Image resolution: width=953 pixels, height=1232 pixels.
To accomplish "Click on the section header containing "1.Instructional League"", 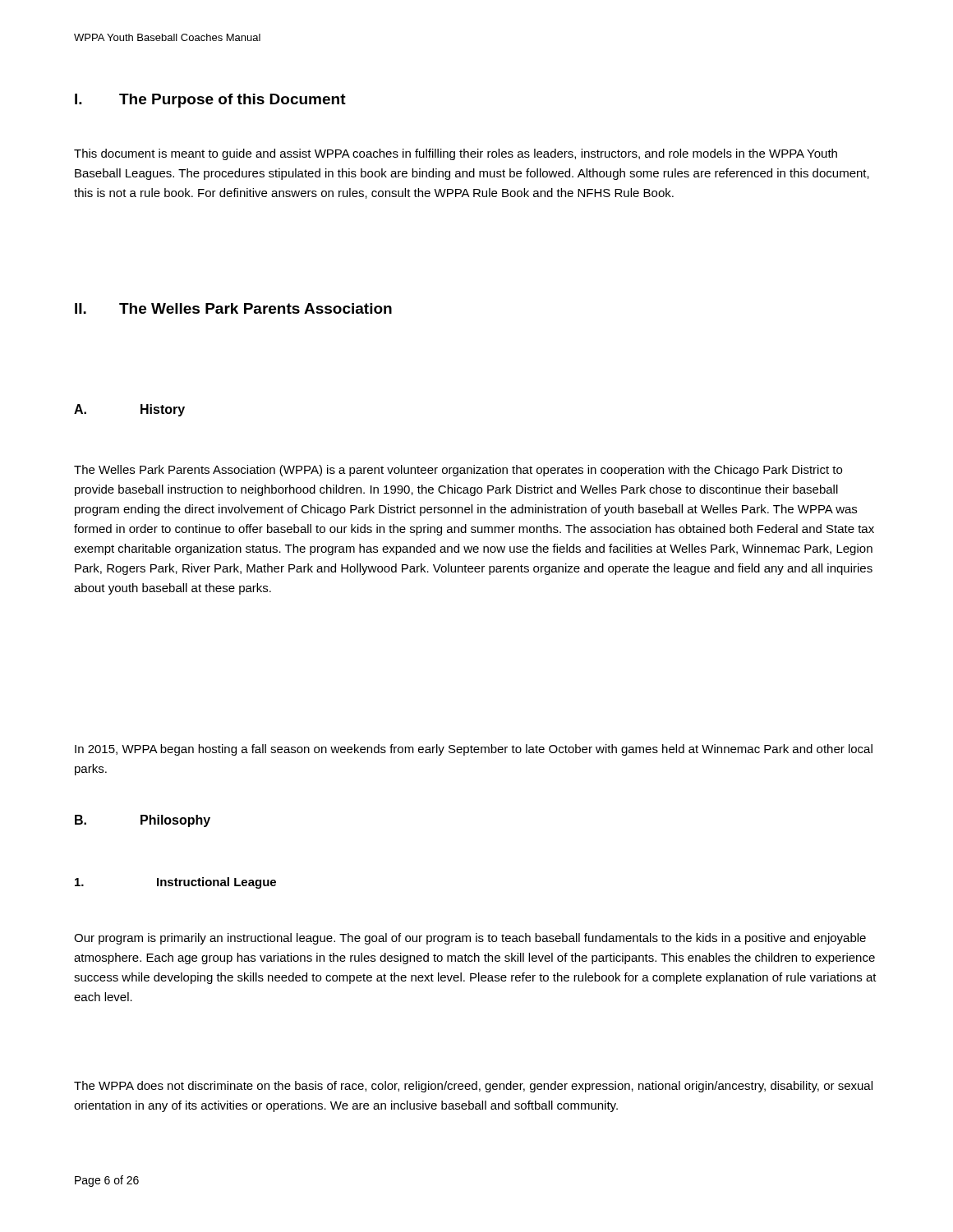I will click(x=175, y=882).
